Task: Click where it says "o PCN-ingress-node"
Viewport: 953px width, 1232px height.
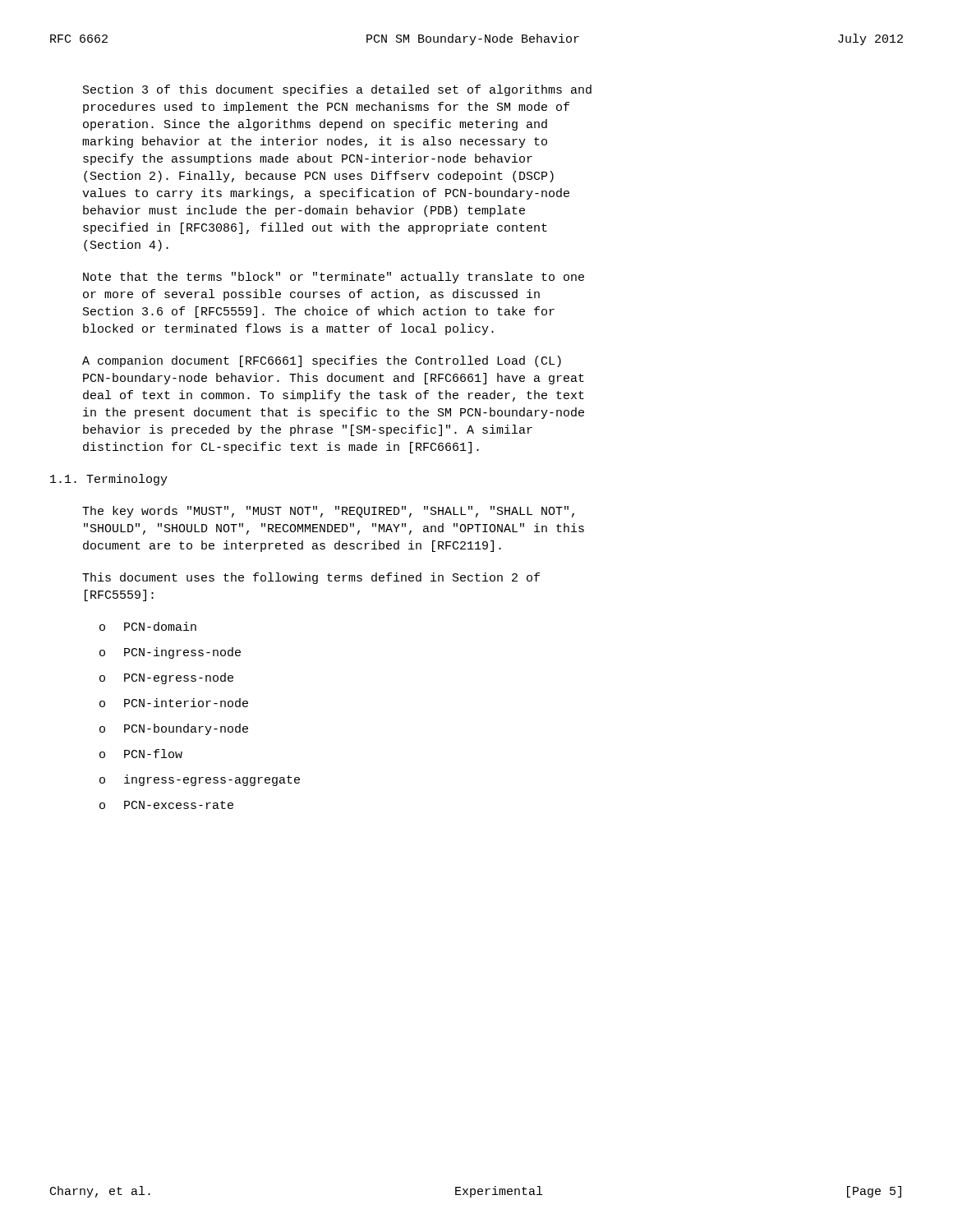Action: [x=170, y=653]
